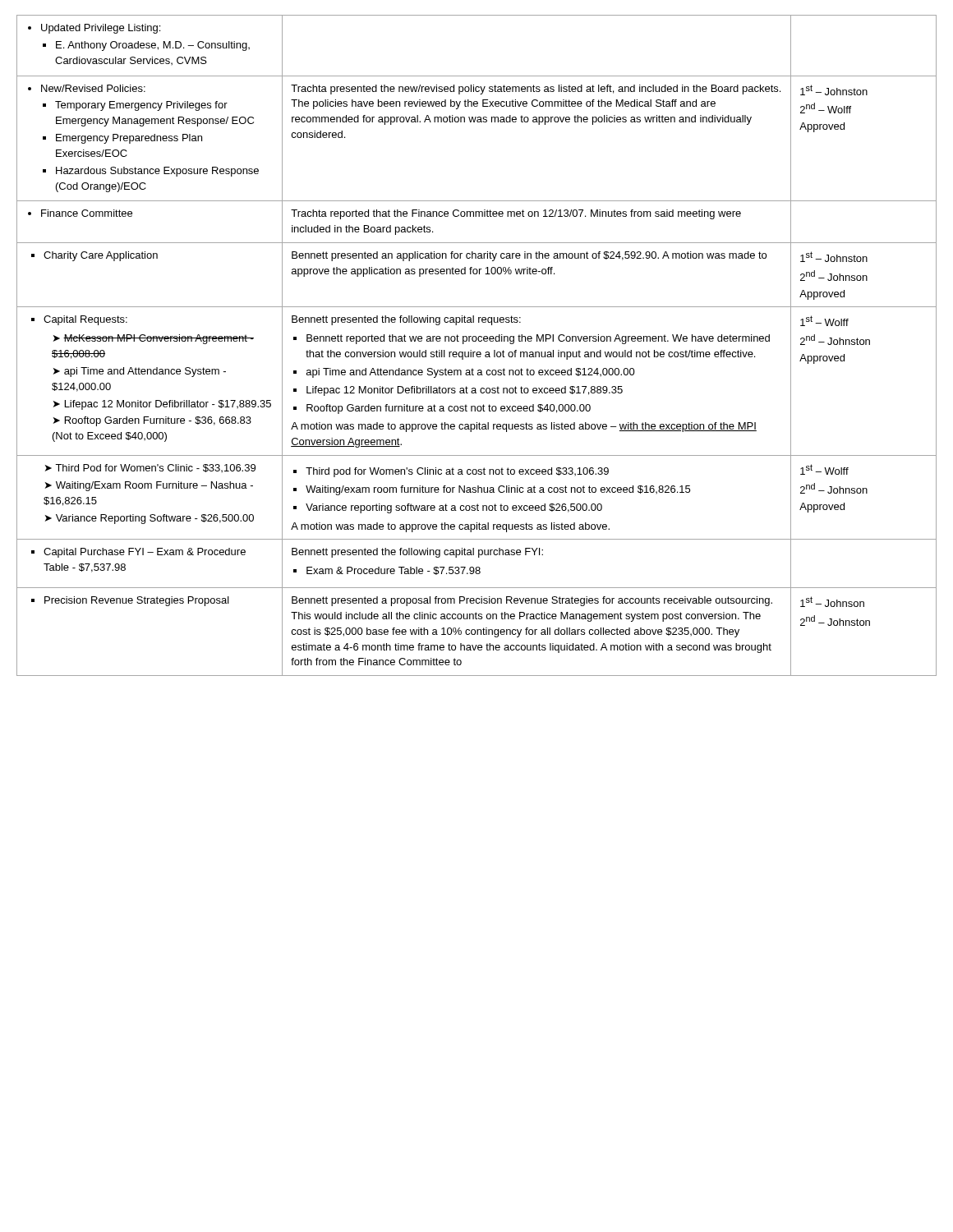The image size is (953, 1232).
Task: Find the region starting "Bennett presented an application for charity care in"
Action: pyautogui.click(x=529, y=263)
